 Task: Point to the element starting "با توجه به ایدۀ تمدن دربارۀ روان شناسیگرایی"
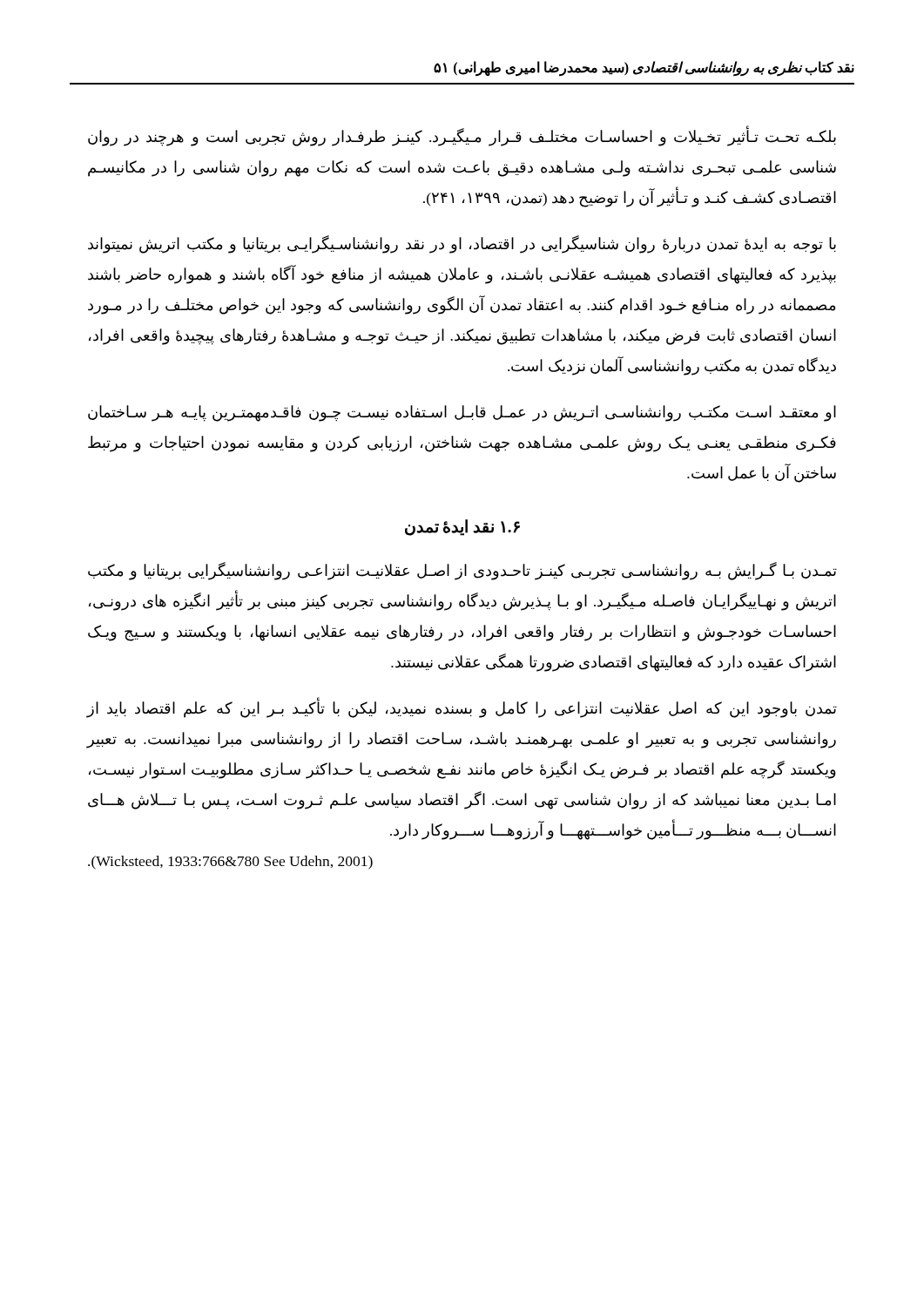(x=462, y=305)
